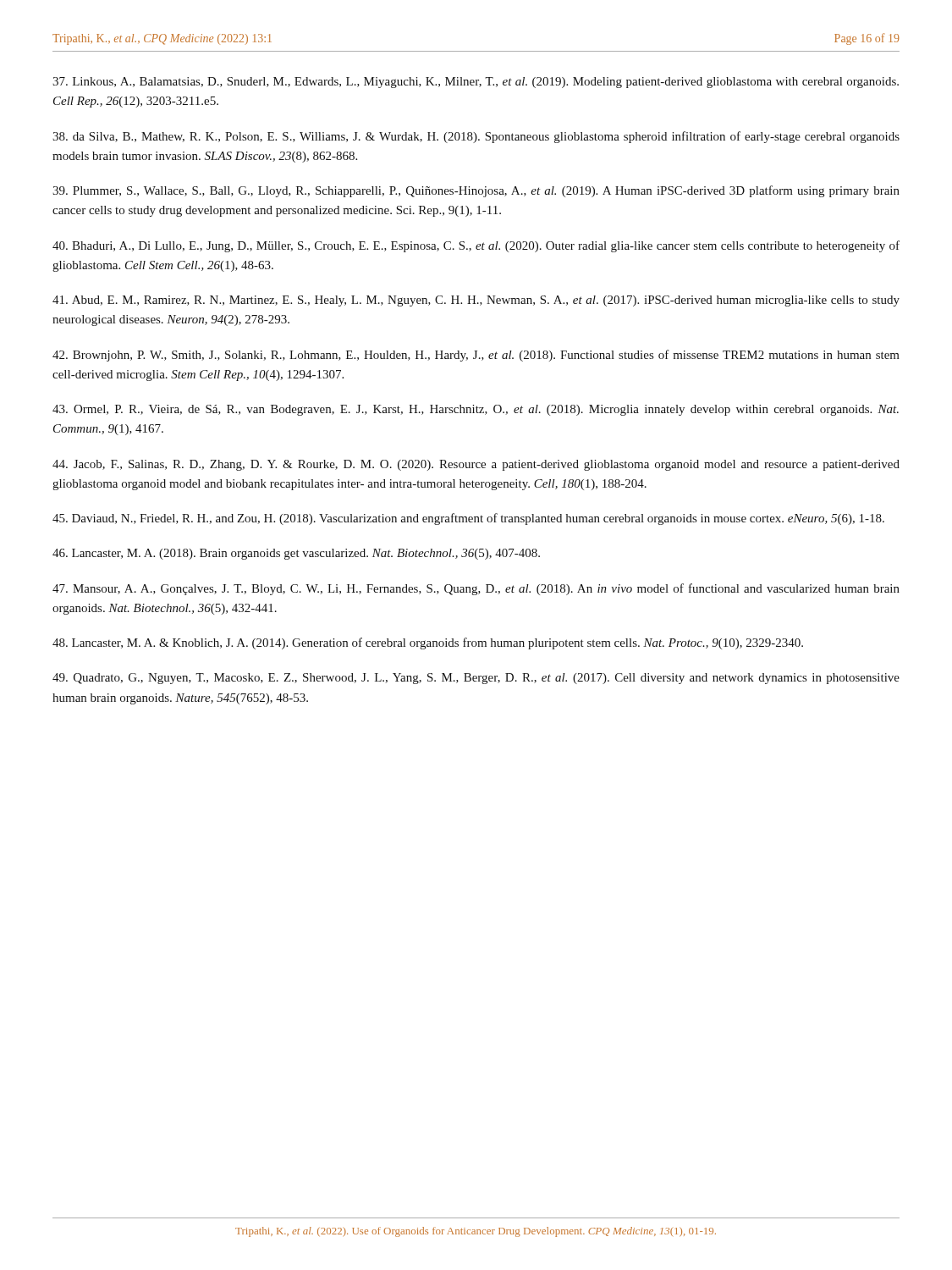Find the passage starting "40. Bhaduri, A., Di Lullo, E., Jung, D.,"
This screenshot has height=1270, width=952.
476,255
